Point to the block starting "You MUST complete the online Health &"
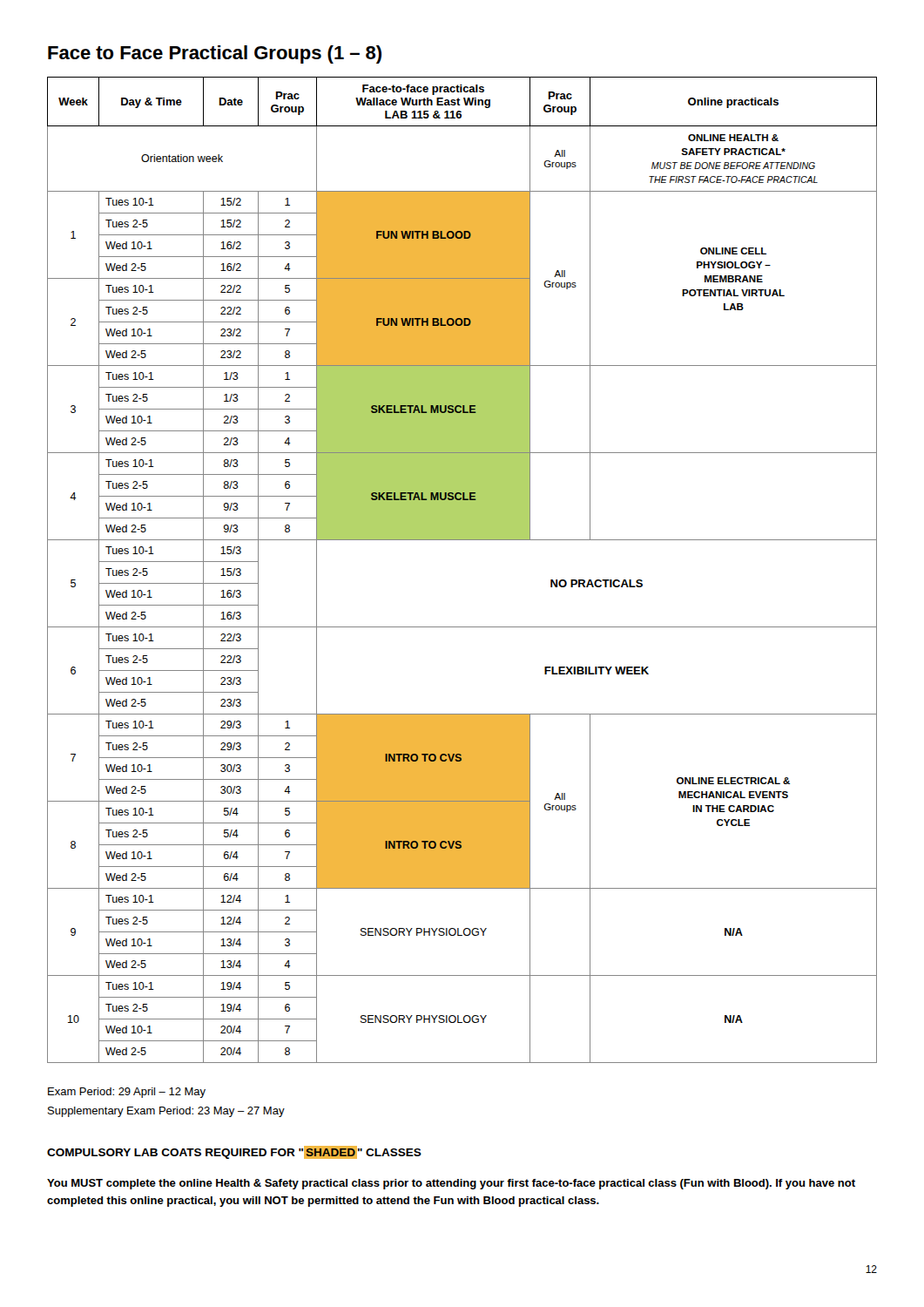 pos(451,1192)
